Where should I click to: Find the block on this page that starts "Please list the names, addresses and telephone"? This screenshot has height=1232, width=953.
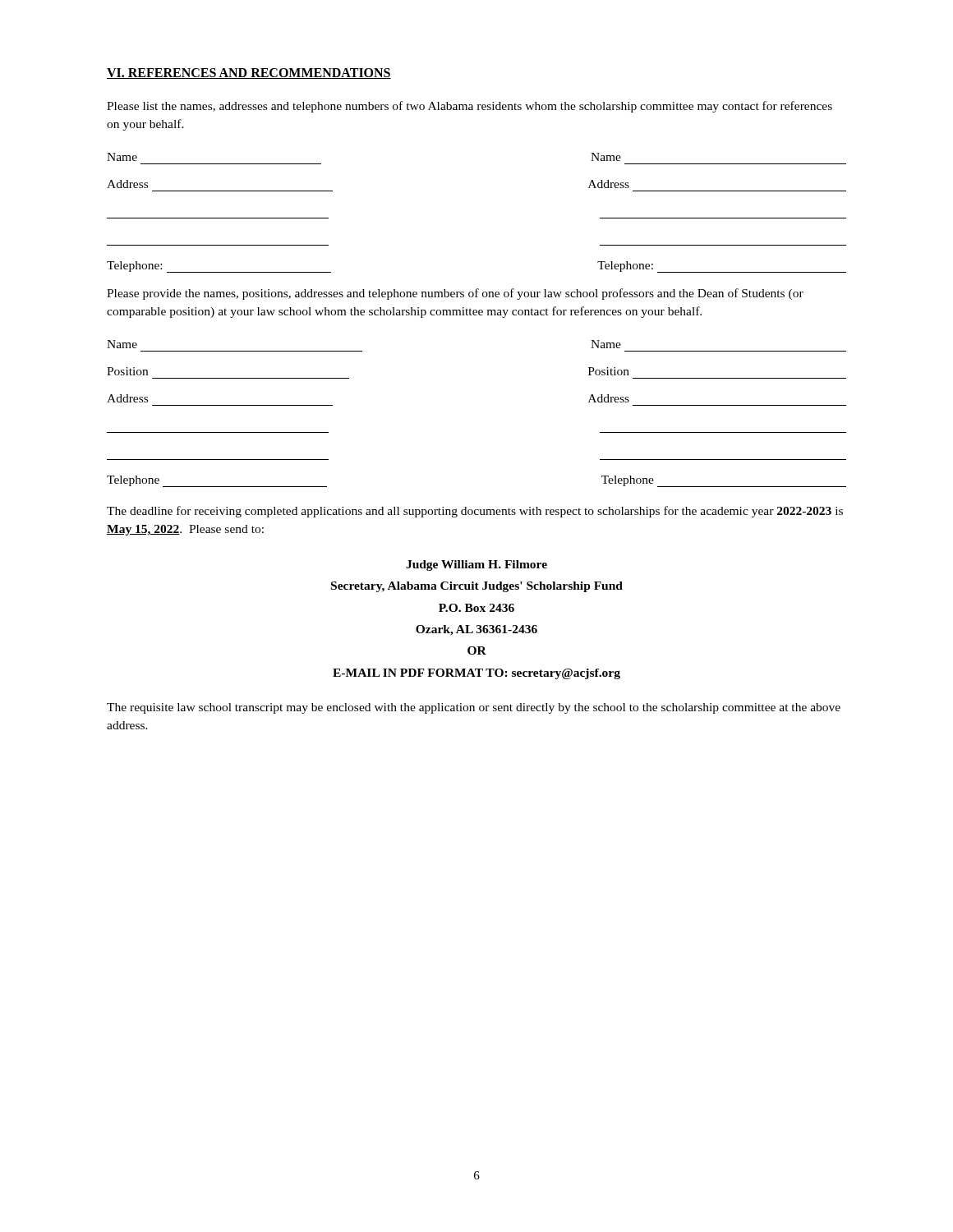[470, 115]
